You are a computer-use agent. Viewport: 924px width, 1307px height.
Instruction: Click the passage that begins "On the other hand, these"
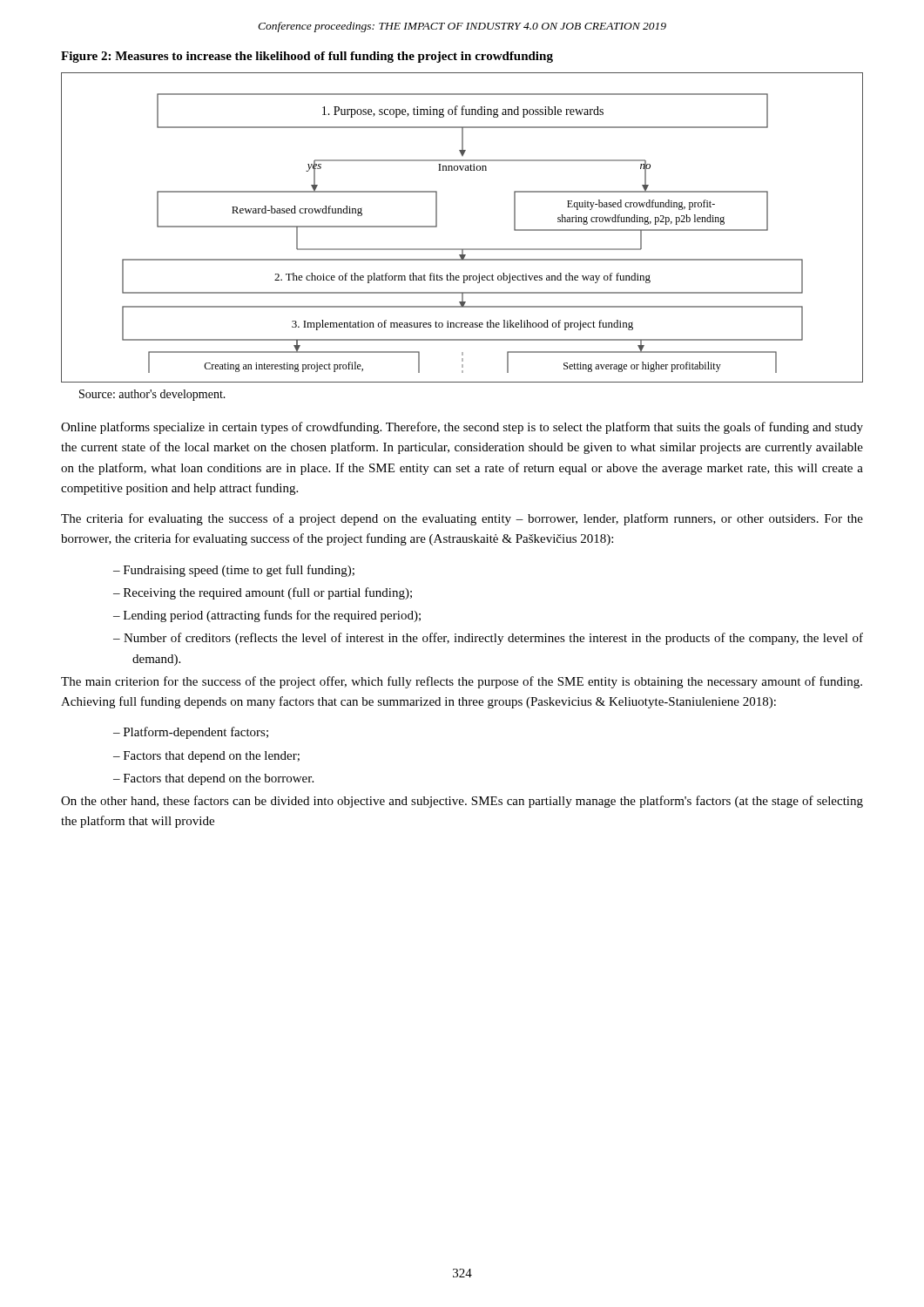click(x=462, y=811)
